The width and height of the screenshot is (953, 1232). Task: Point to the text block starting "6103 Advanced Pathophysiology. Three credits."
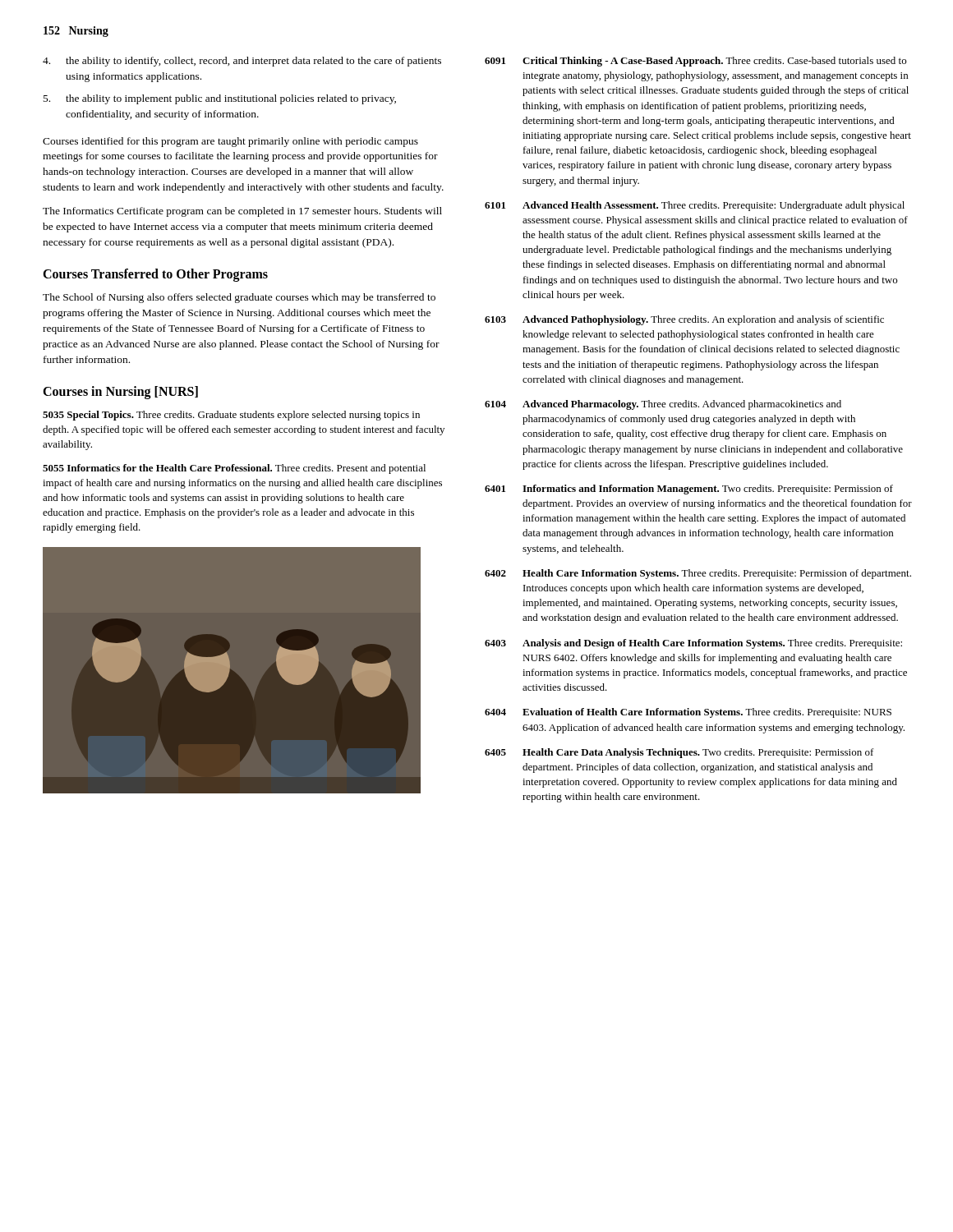click(x=698, y=349)
